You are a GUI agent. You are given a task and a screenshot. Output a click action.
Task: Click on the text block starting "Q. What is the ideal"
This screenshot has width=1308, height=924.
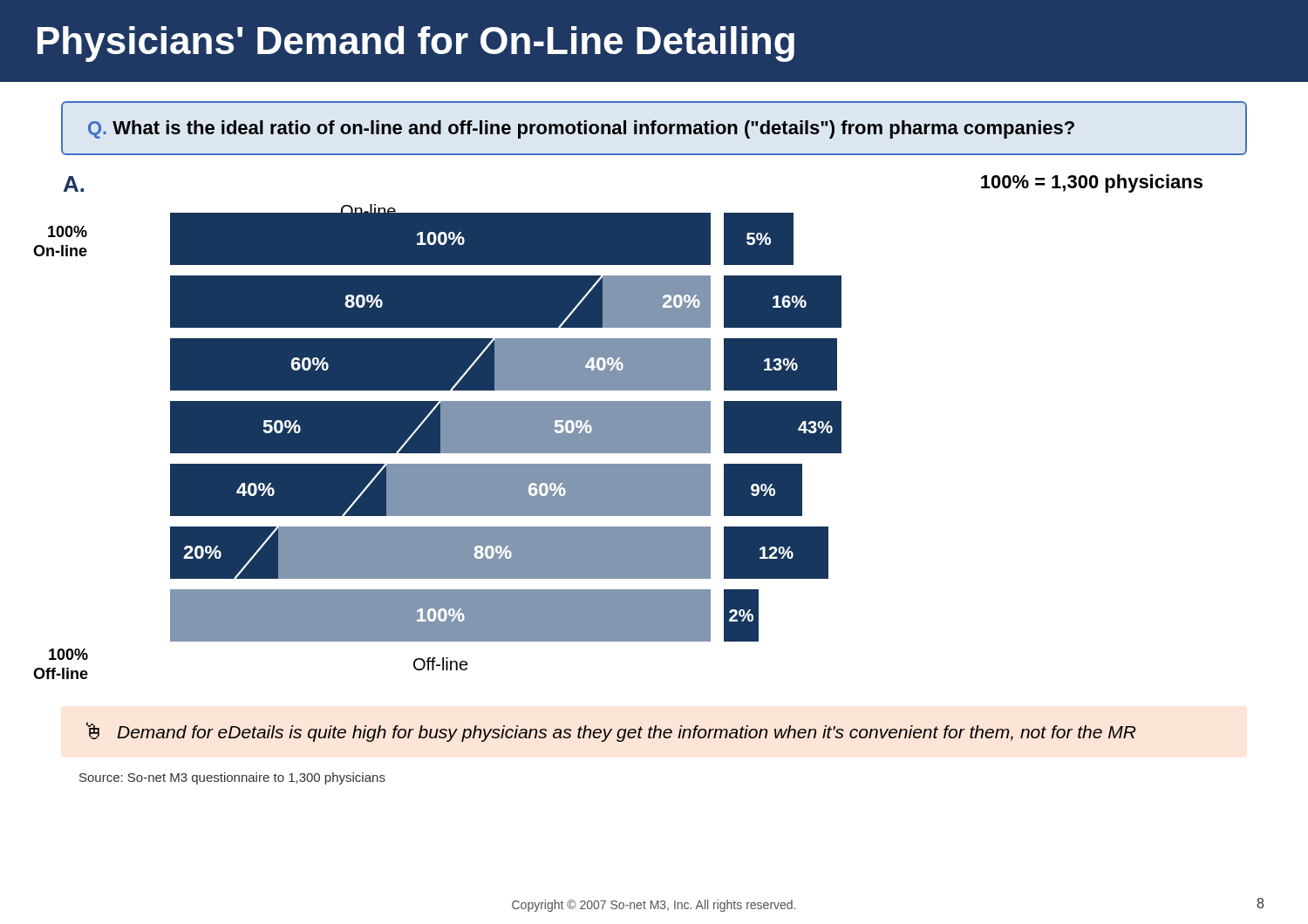coord(581,128)
